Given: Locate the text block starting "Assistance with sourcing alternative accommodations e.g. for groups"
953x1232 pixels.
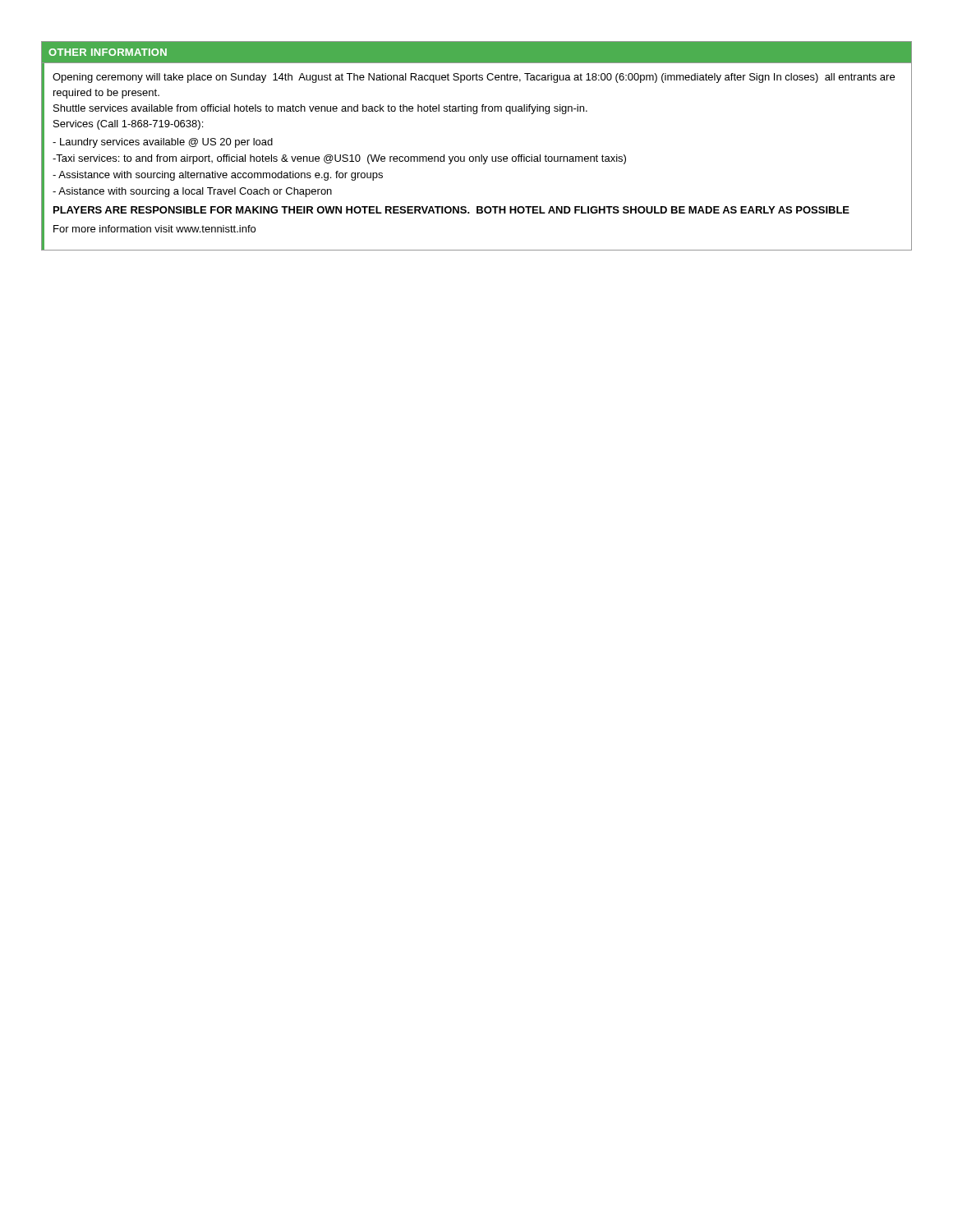Looking at the screenshot, I should click(218, 175).
